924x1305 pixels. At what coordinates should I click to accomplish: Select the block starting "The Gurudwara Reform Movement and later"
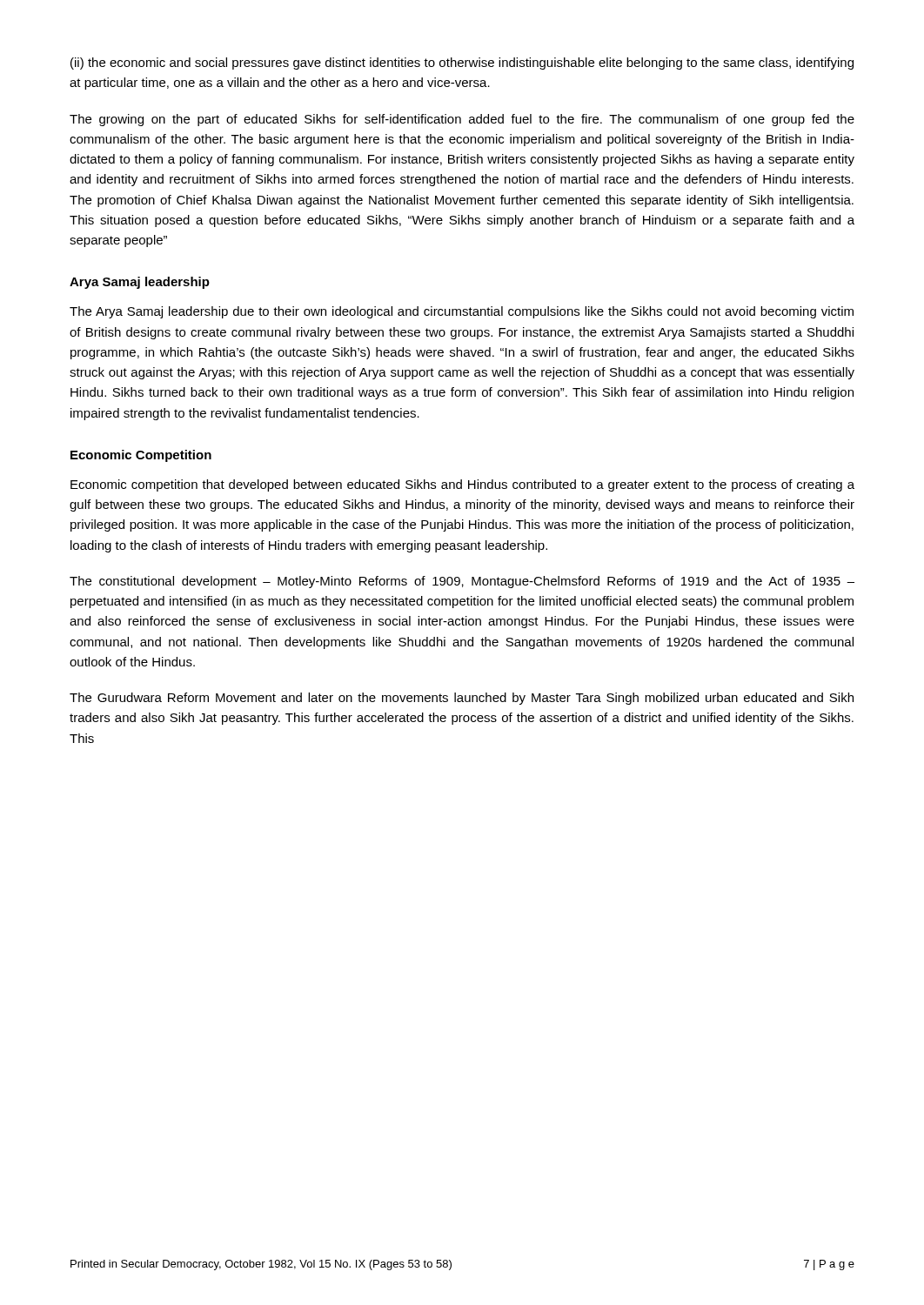click(462, 718)
